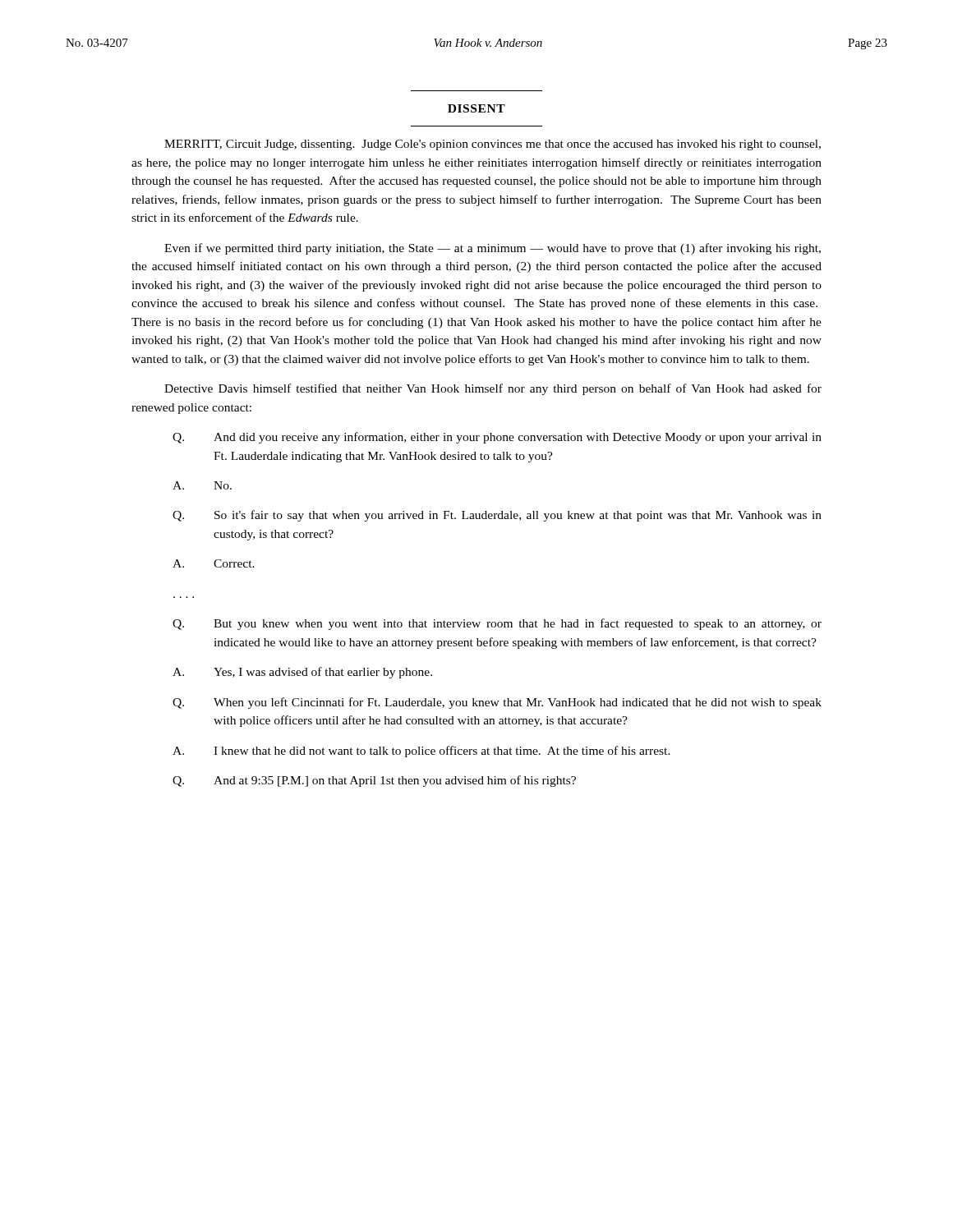Select the block starting "MERRITT, Circuit Judge,"
The width and height of the screenshot is (953, 1232).
tap(476, 181)
